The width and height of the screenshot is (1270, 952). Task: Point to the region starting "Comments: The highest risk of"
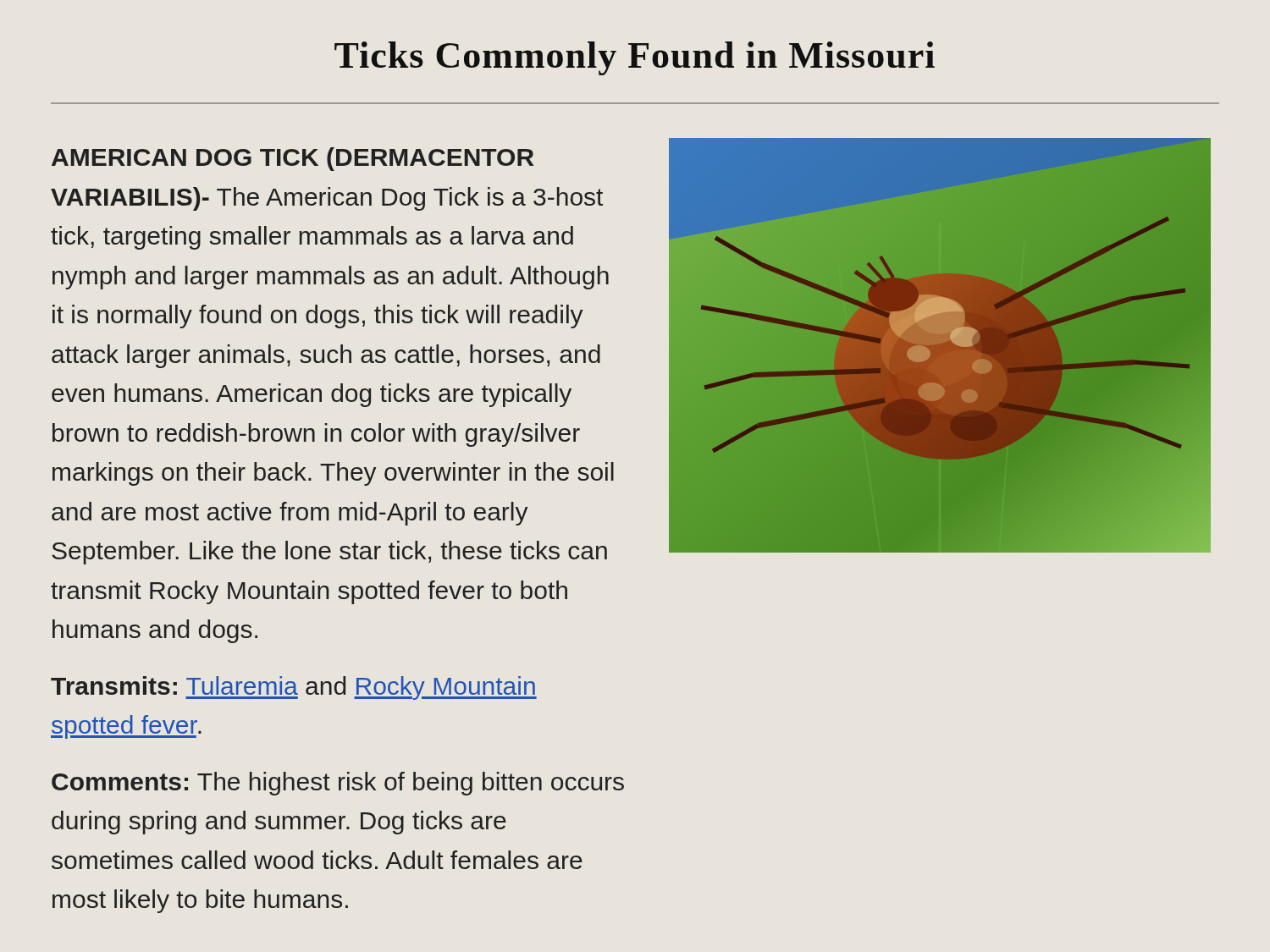[338, 840]
